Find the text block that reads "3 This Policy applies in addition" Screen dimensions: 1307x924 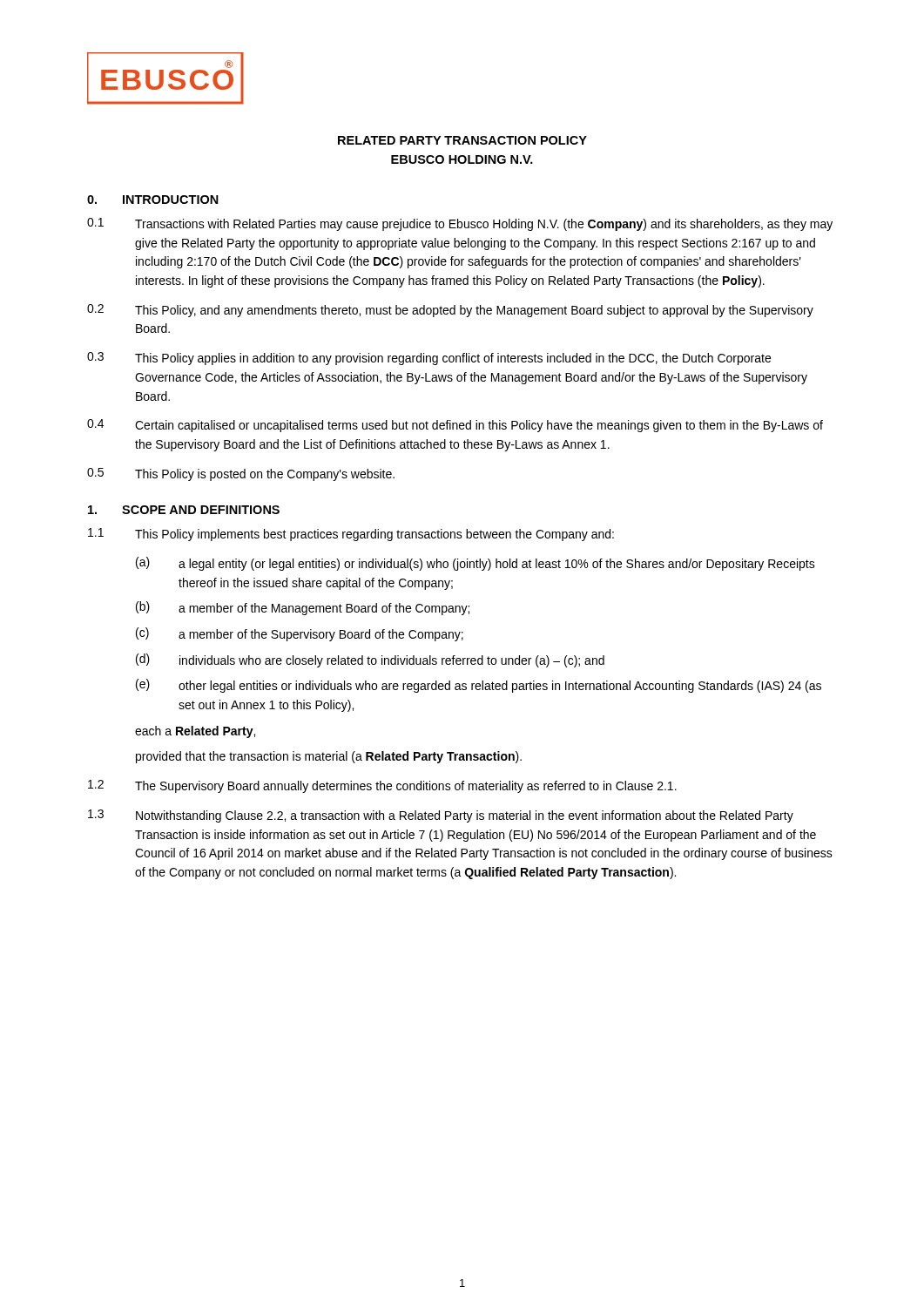pos(462,378)
